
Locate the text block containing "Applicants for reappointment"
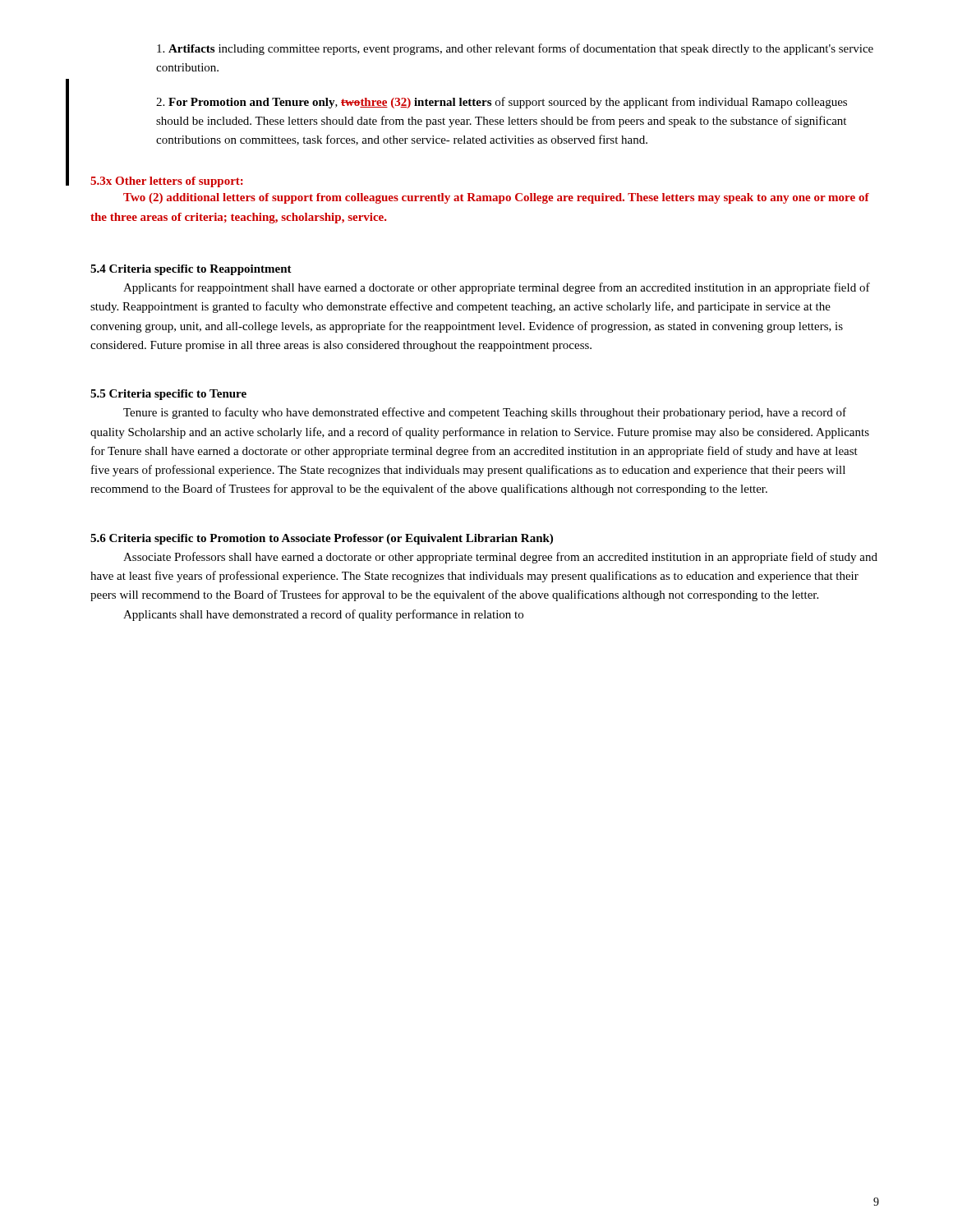click(480, 316)
